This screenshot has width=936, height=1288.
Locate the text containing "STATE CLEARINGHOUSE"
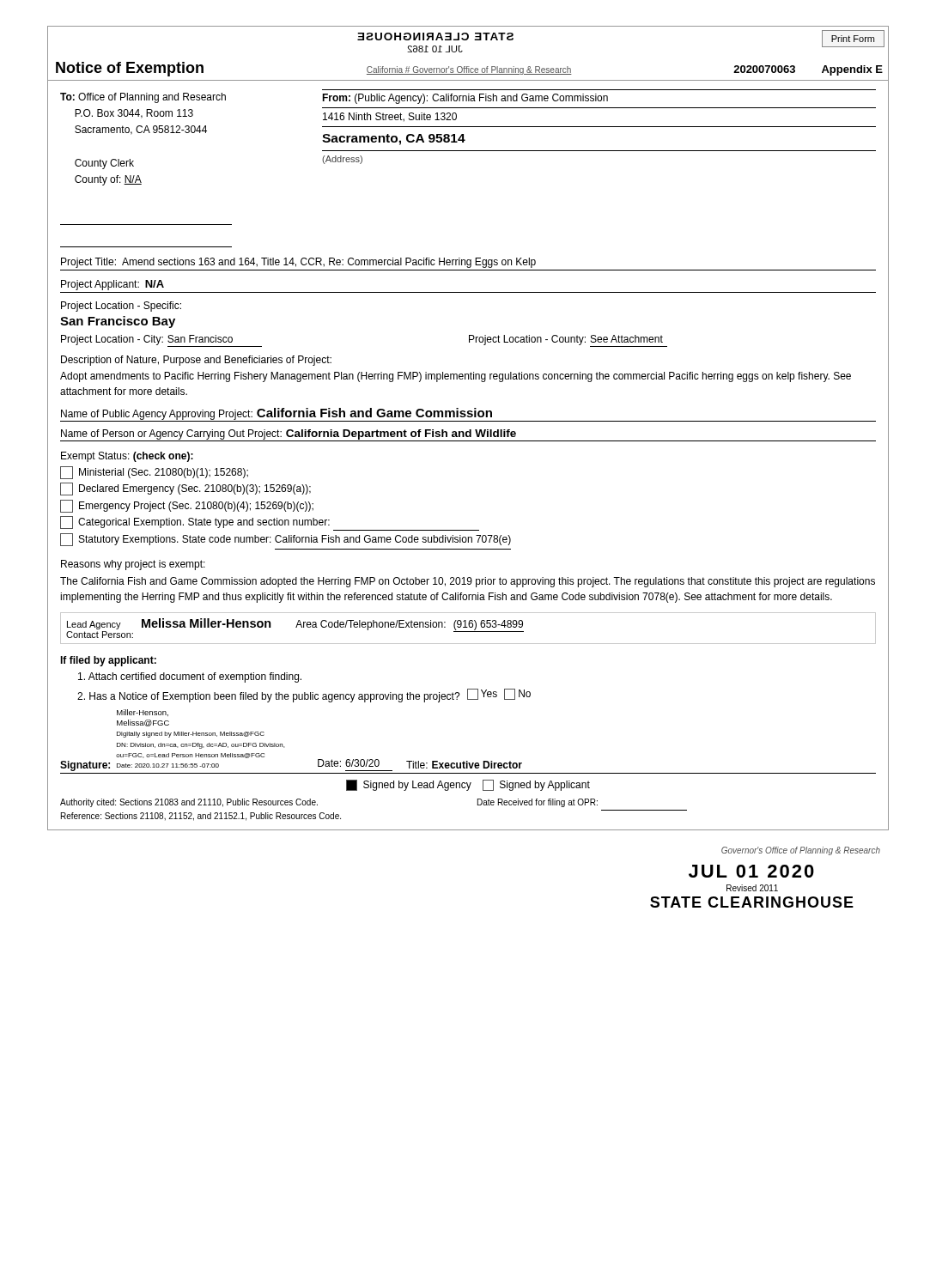(x=752, y=903)
